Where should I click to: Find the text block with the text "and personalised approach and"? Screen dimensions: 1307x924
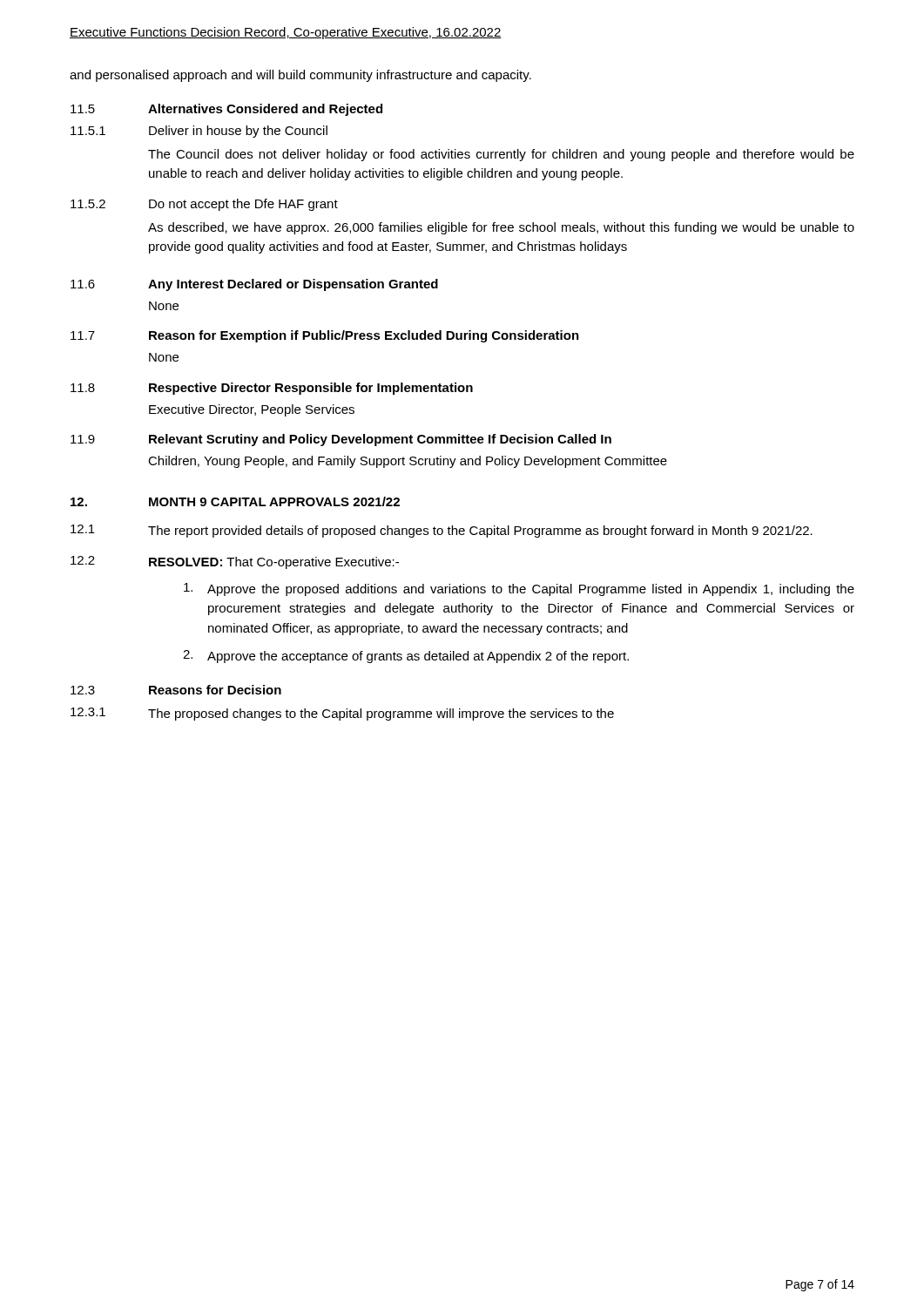pos(462,75)
